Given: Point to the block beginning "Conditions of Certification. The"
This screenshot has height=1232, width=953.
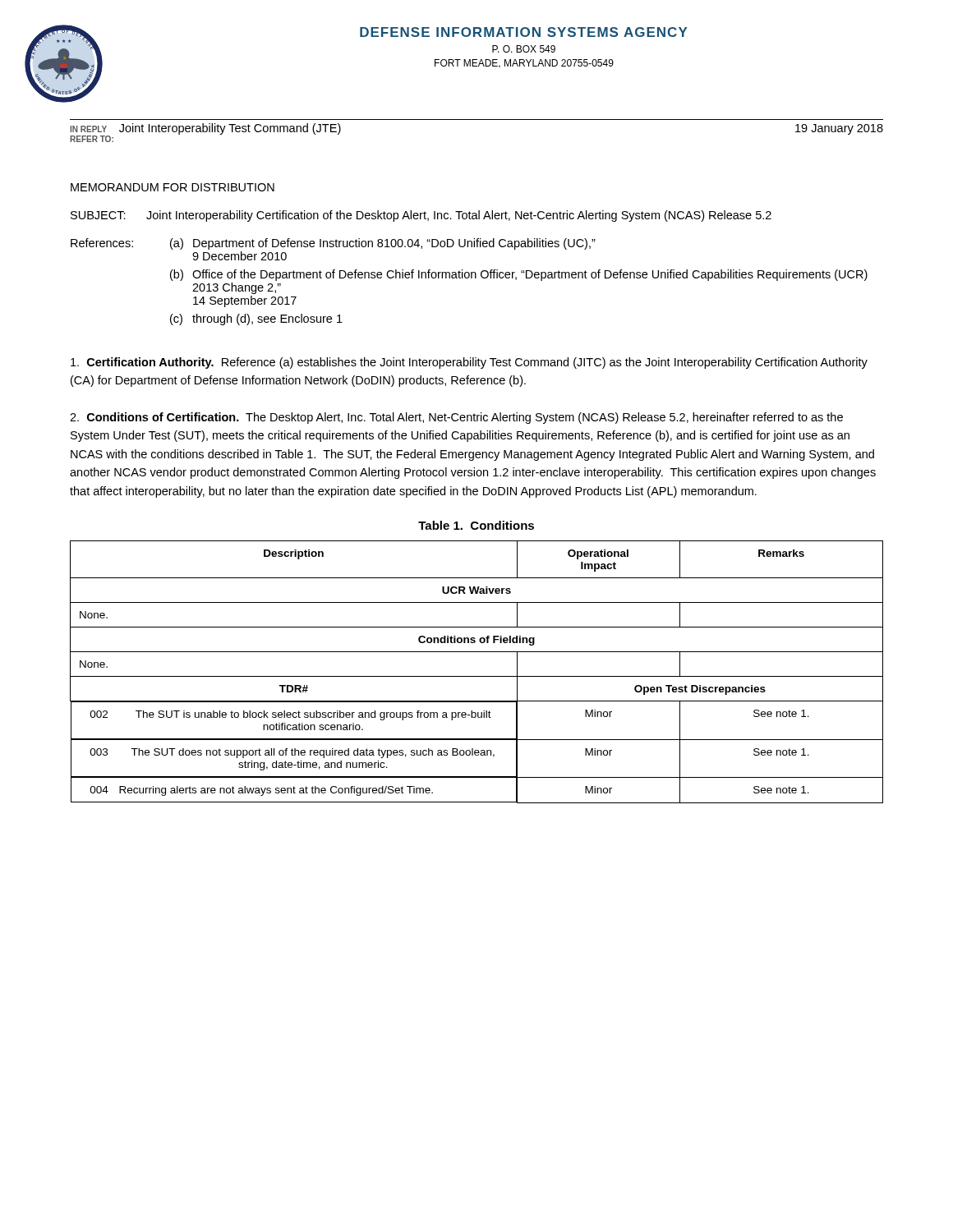Looking at the screenshot, I should coord(473,454).
